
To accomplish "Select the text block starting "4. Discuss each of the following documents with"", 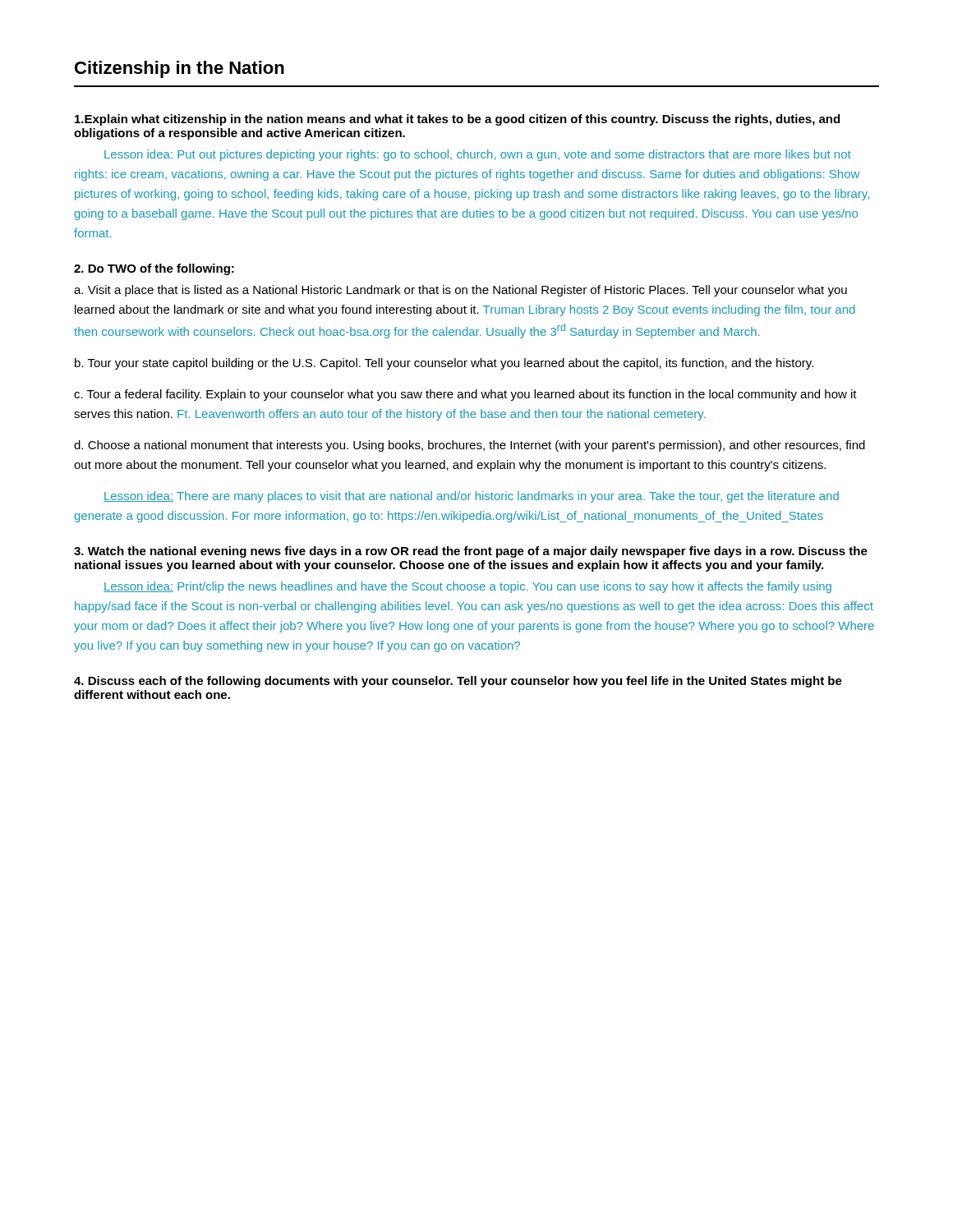I will click(x=458, y=687).
